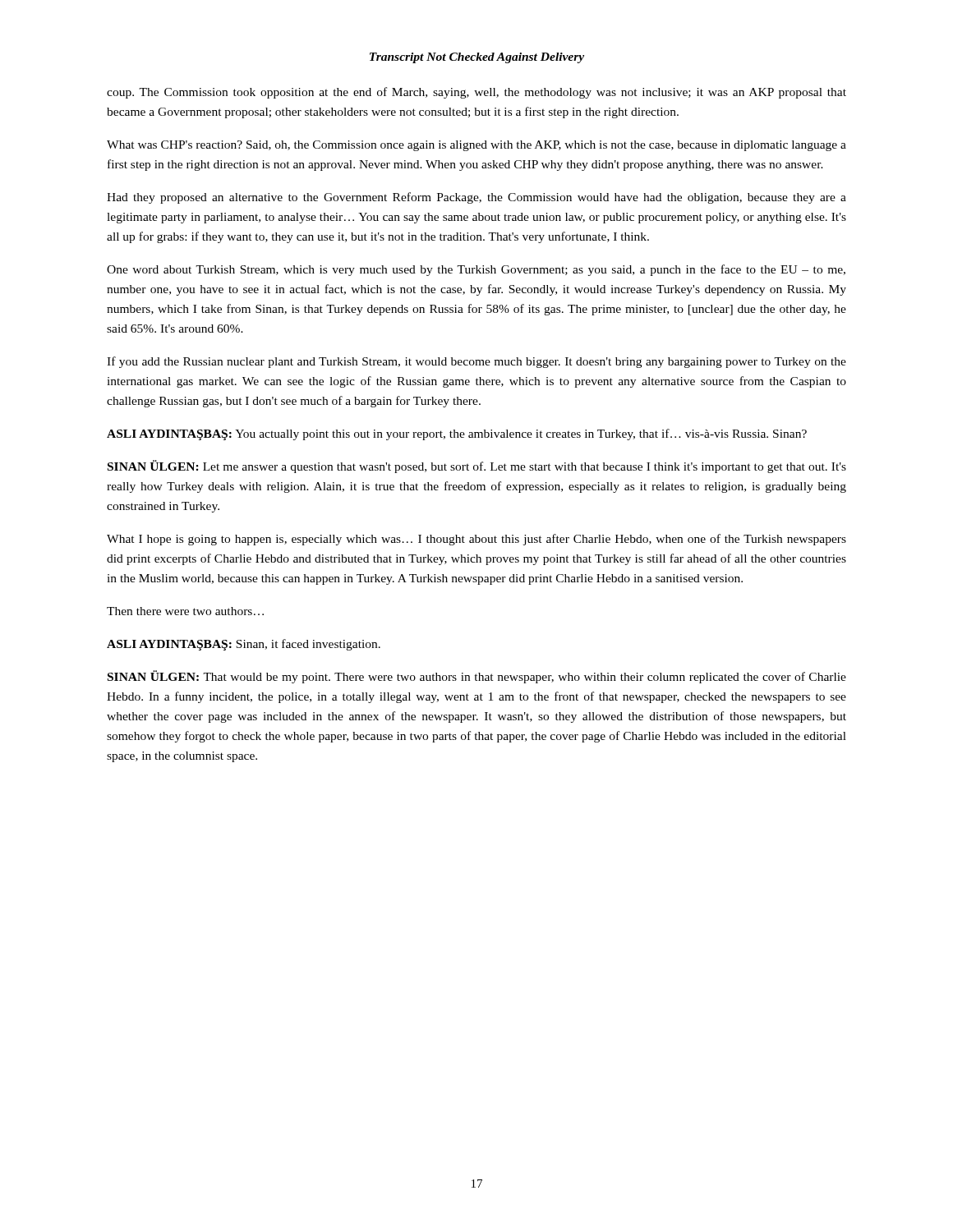953x1232 pixels.
Task: Find the passage starting "If you add the Russian nuclear plant and"
Action: (x=476, y=381)
